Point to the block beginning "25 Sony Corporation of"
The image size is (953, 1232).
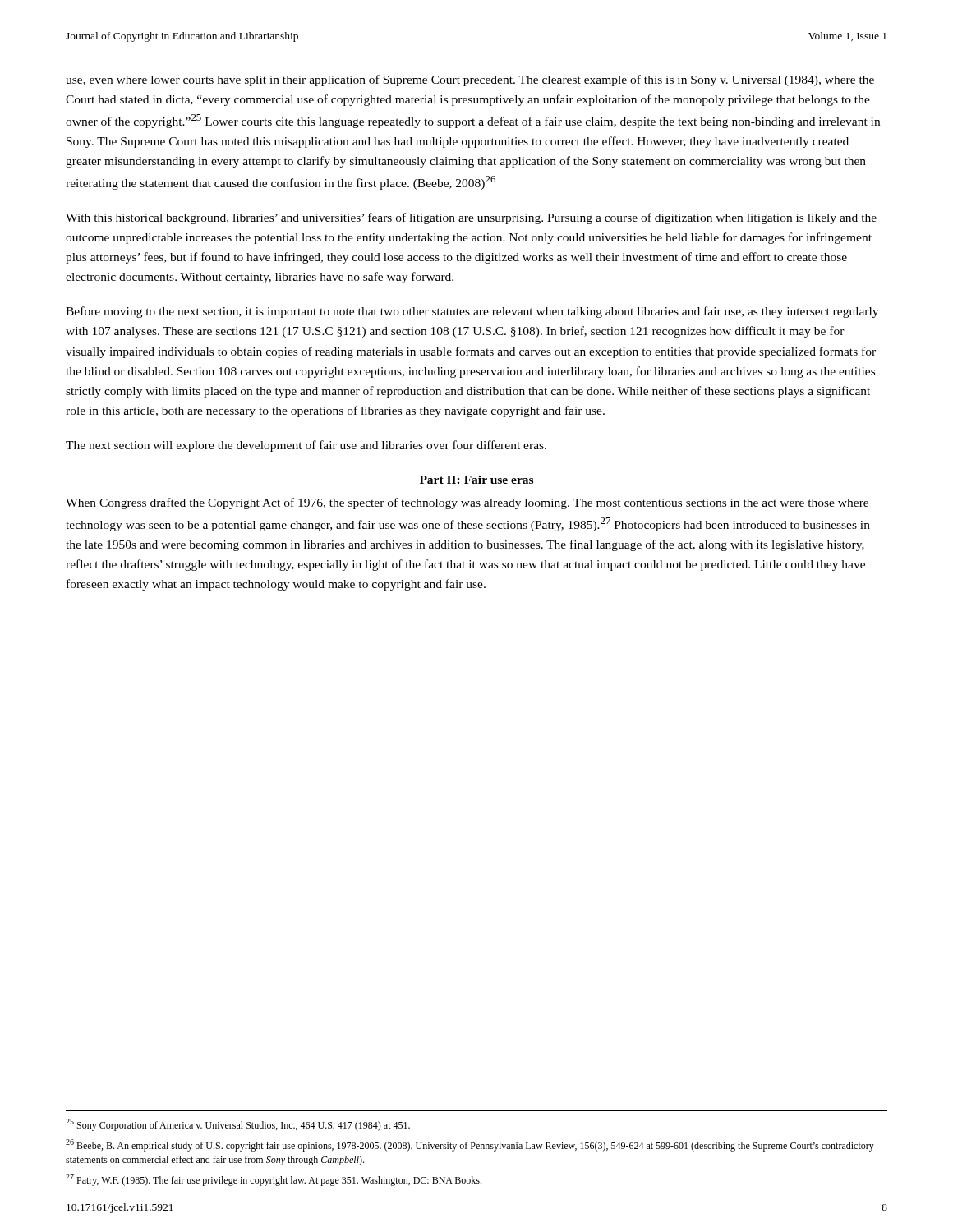point(238,1124)
